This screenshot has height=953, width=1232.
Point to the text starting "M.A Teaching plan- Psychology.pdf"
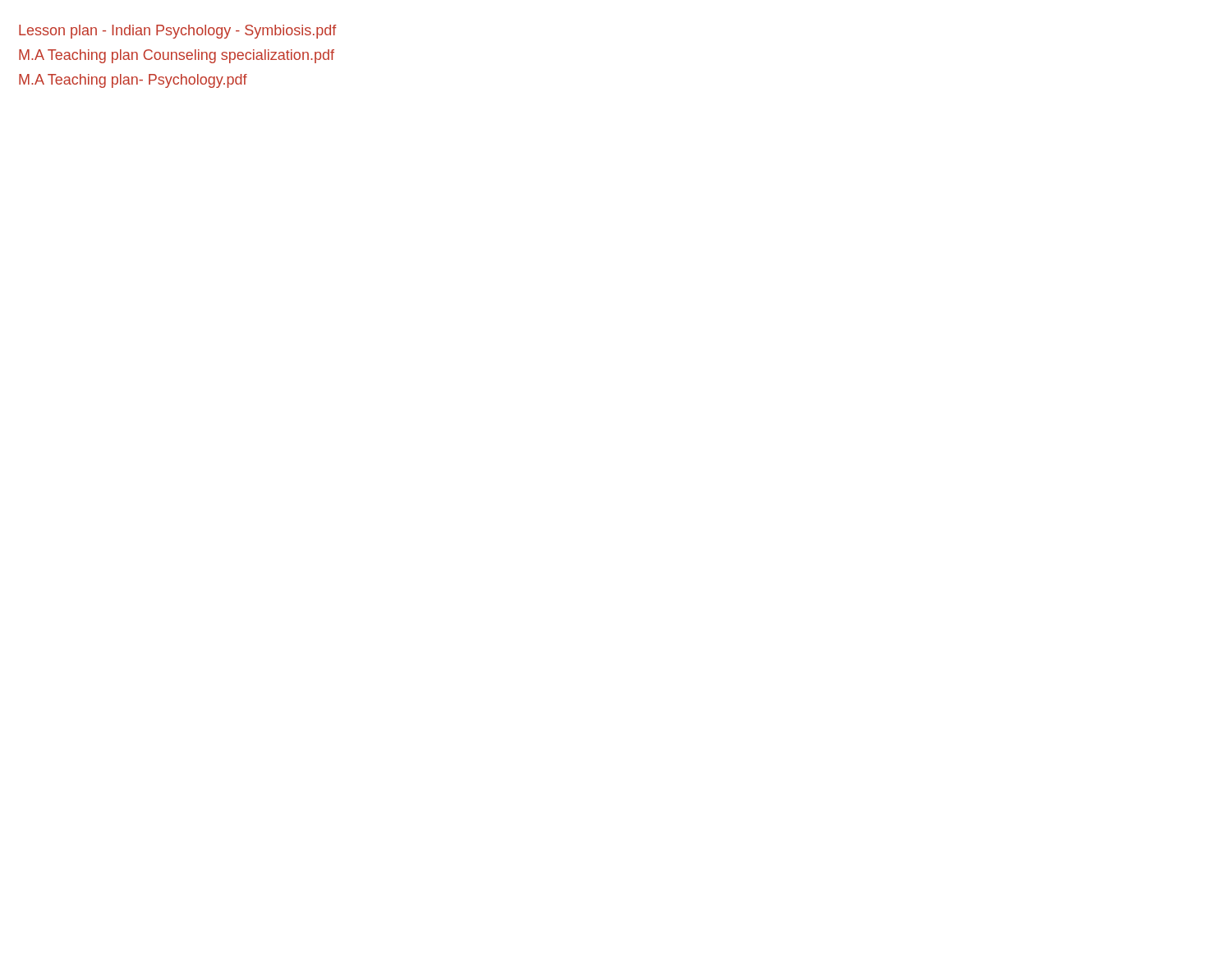pos(132,80)
